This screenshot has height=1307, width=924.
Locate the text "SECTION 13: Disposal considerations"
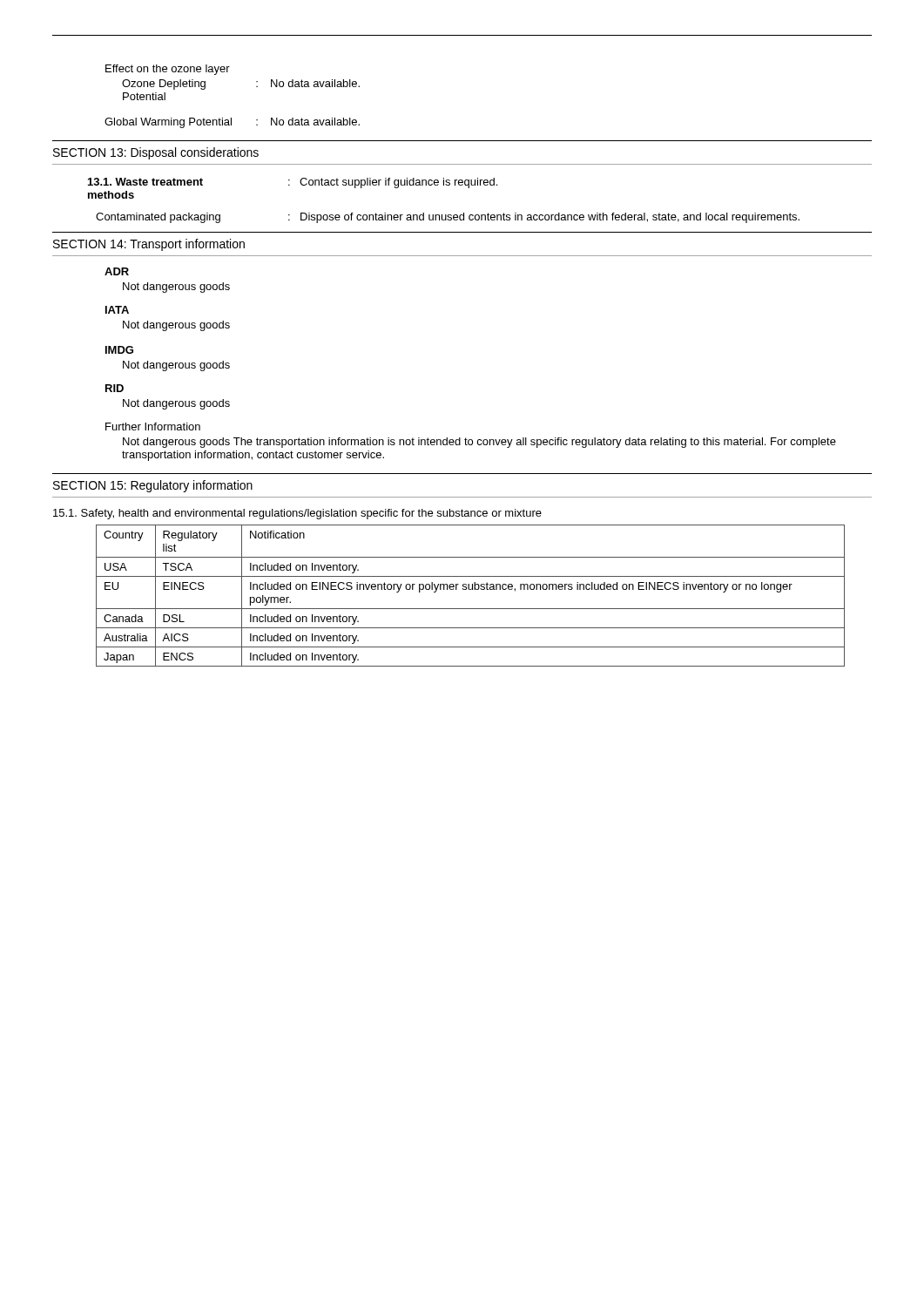click(156, 152)
